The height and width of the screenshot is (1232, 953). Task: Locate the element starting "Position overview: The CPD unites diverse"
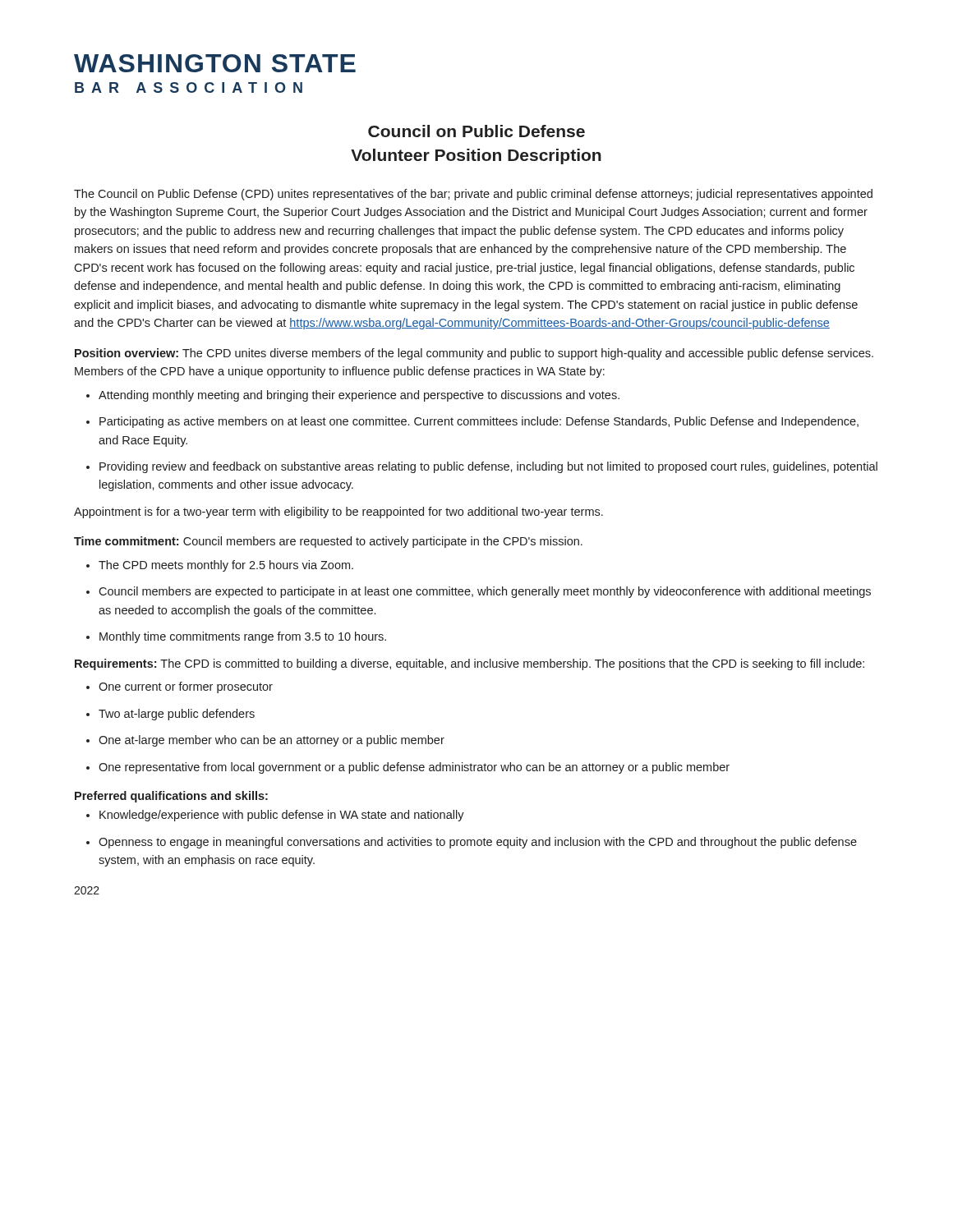point(474,362)
